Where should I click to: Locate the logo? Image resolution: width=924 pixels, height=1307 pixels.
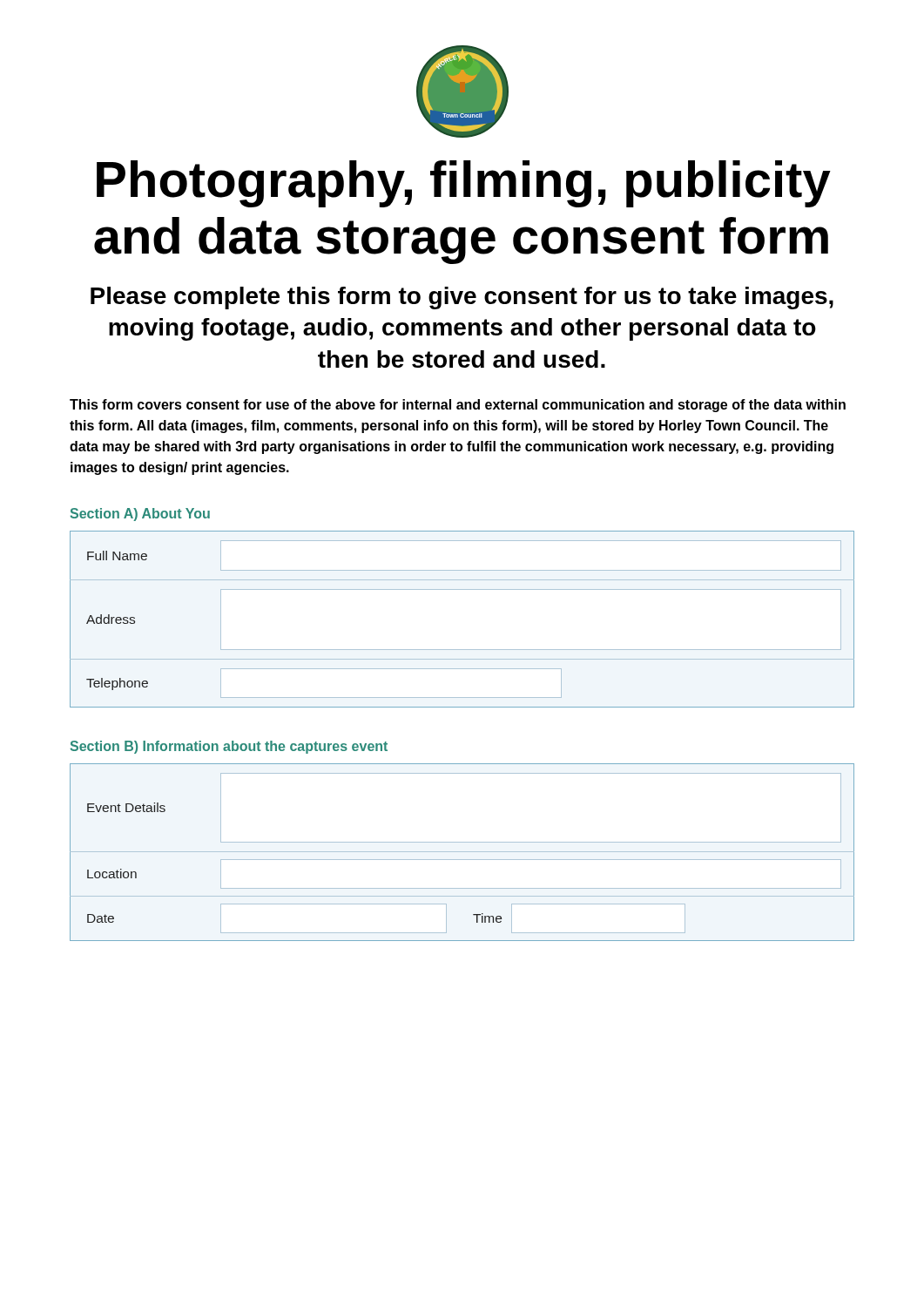pyautogui.click(x=462, y=93)
